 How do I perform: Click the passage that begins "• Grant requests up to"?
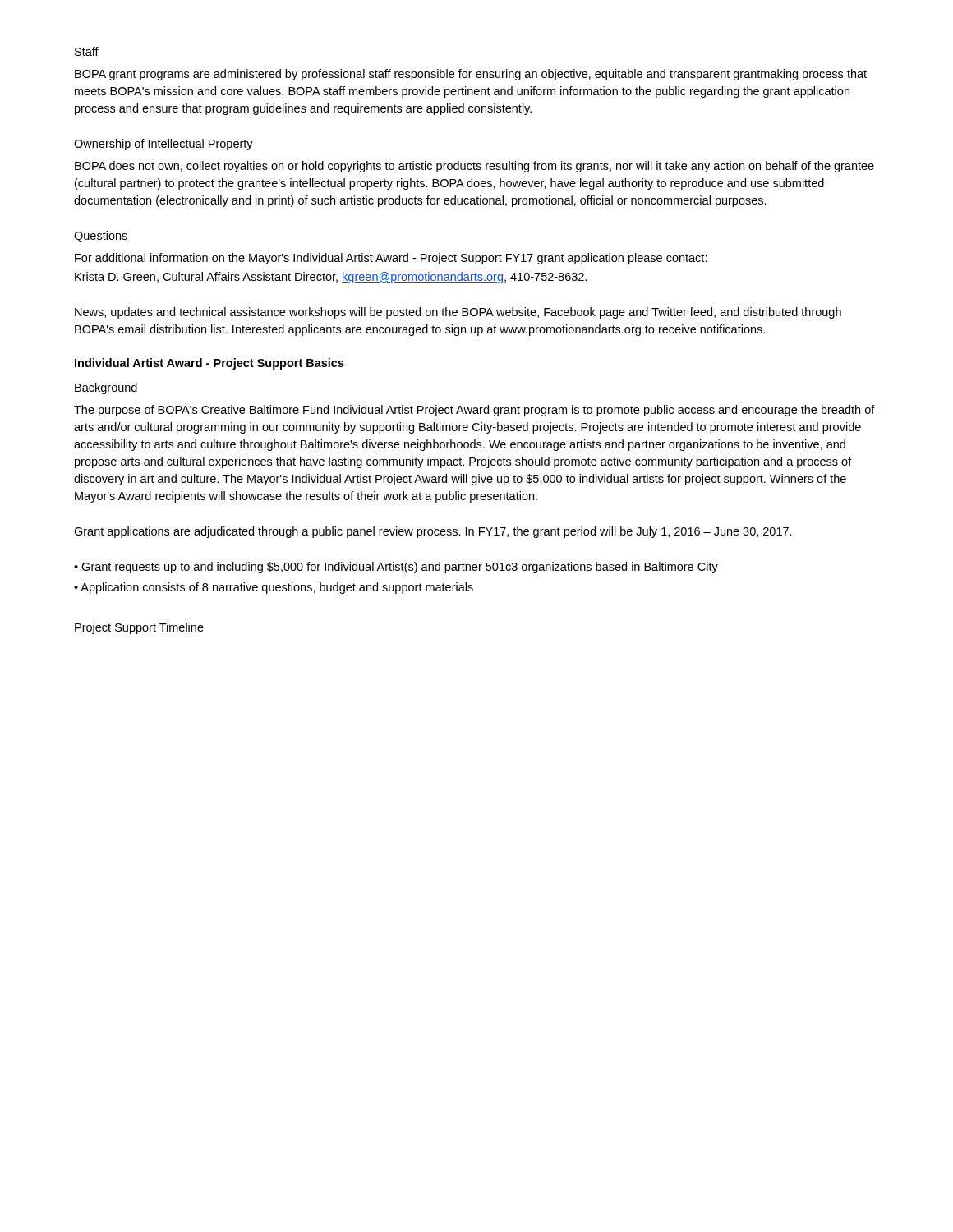click(396, 567)
